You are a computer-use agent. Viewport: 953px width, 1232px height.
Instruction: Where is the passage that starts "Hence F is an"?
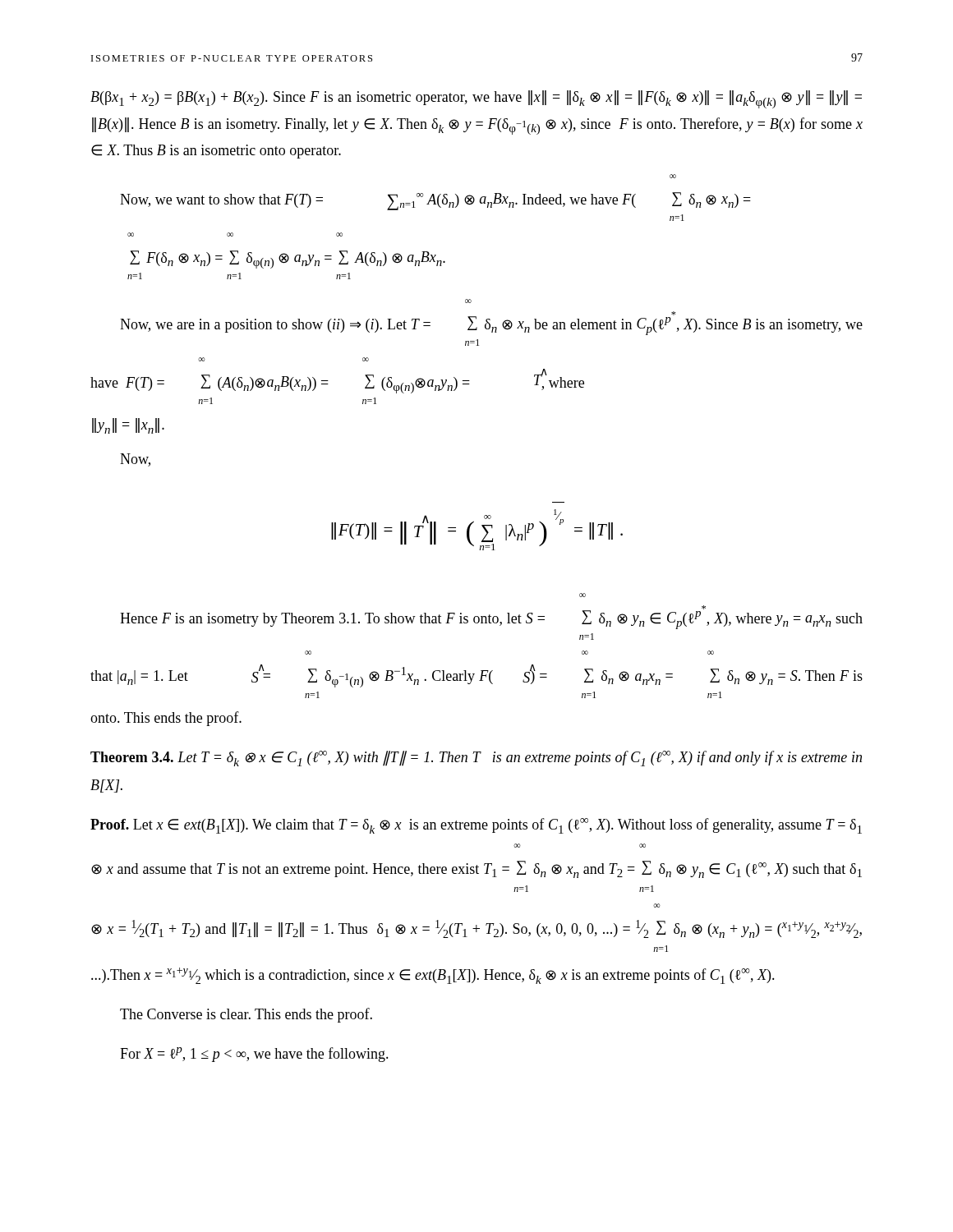coord(582,595)
